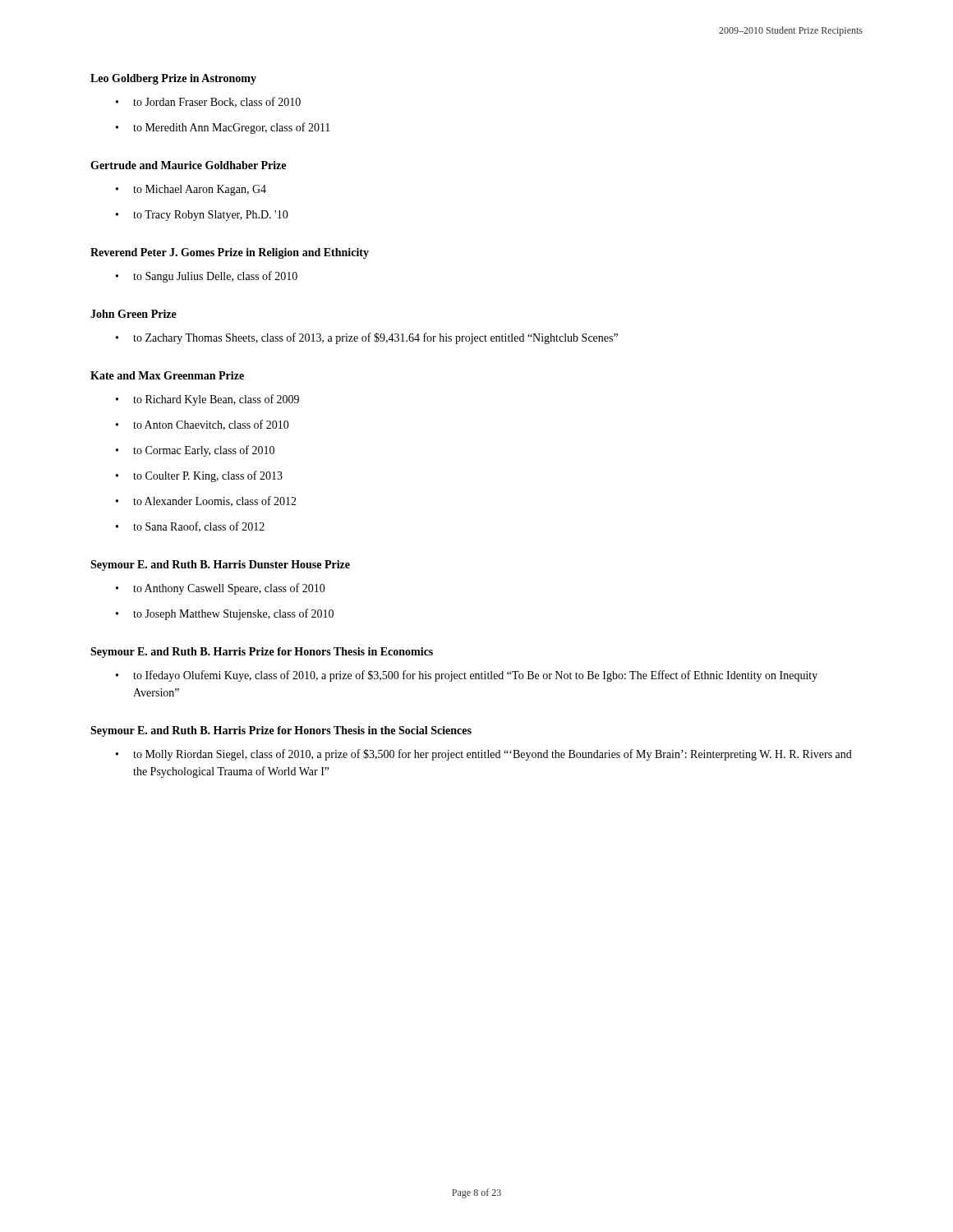Viewport: 953px width, 1232px height.
Task: Click on the text starting "•to Tracy Robyn Slatyer, Ph.D. '10"
Action: pos(202,216)
